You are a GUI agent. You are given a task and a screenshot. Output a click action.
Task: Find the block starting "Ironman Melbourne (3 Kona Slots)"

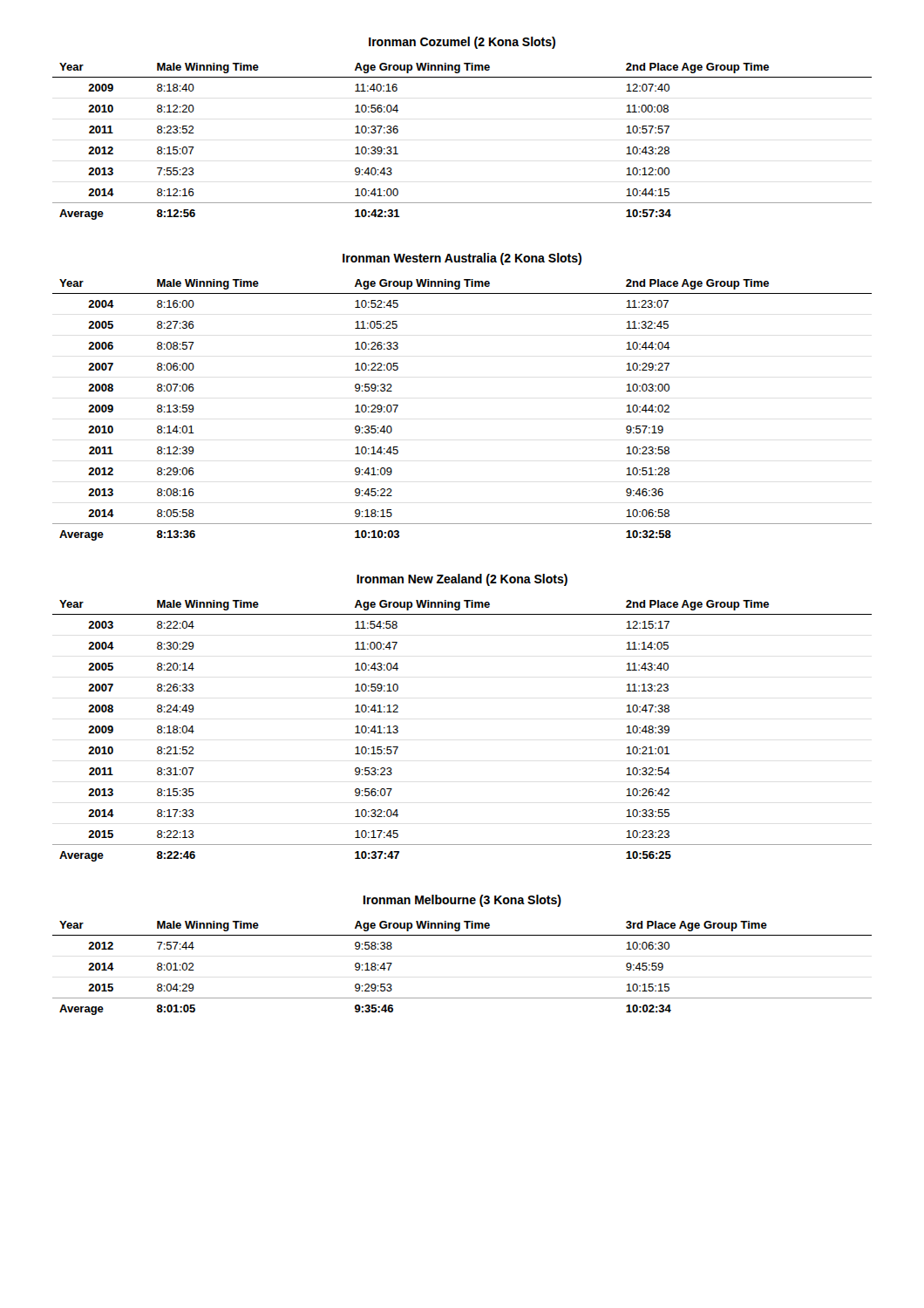pyautogui.click(x=462, y=900)
